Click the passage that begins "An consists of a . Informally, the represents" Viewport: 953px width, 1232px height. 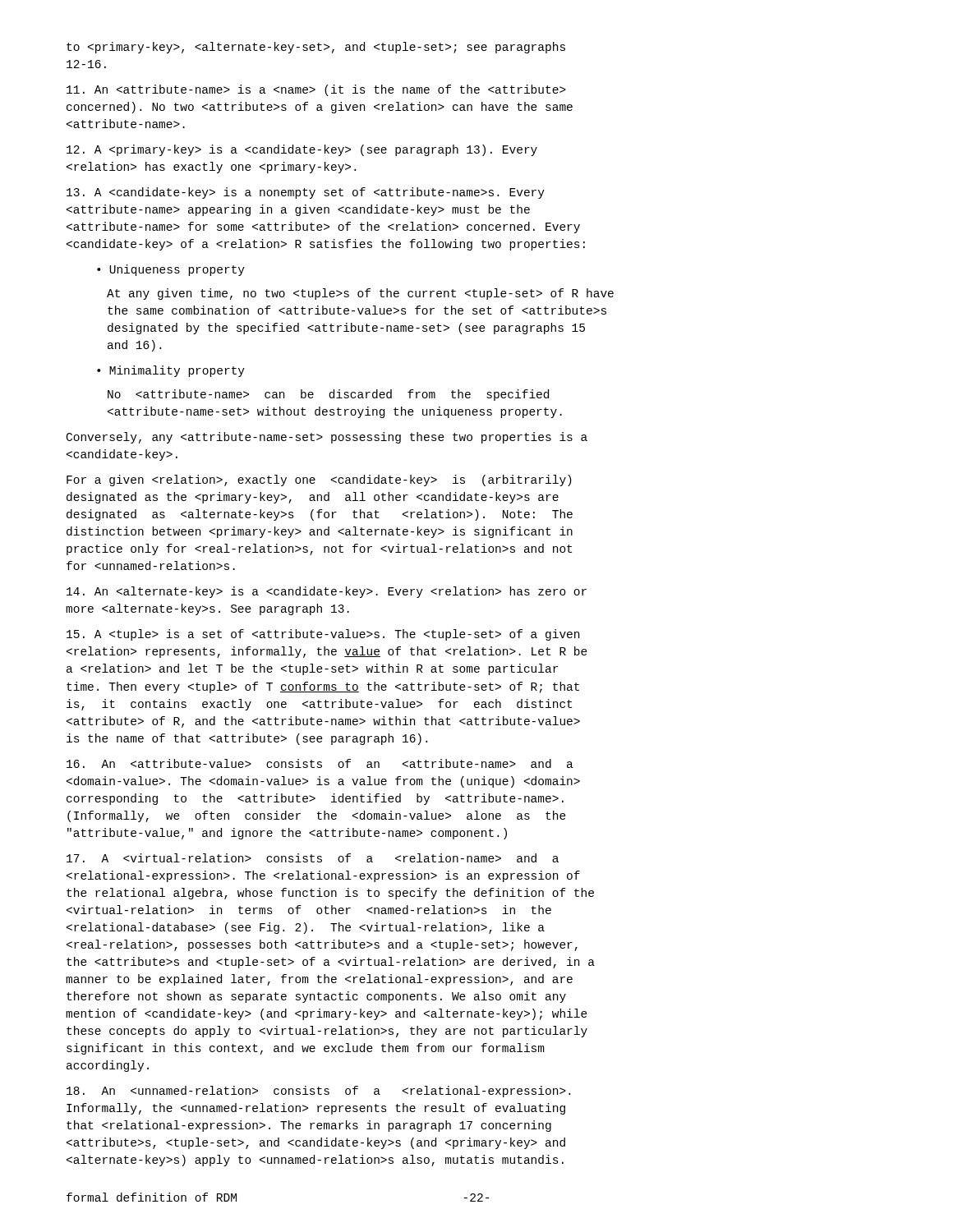[x=320, y=1126]
